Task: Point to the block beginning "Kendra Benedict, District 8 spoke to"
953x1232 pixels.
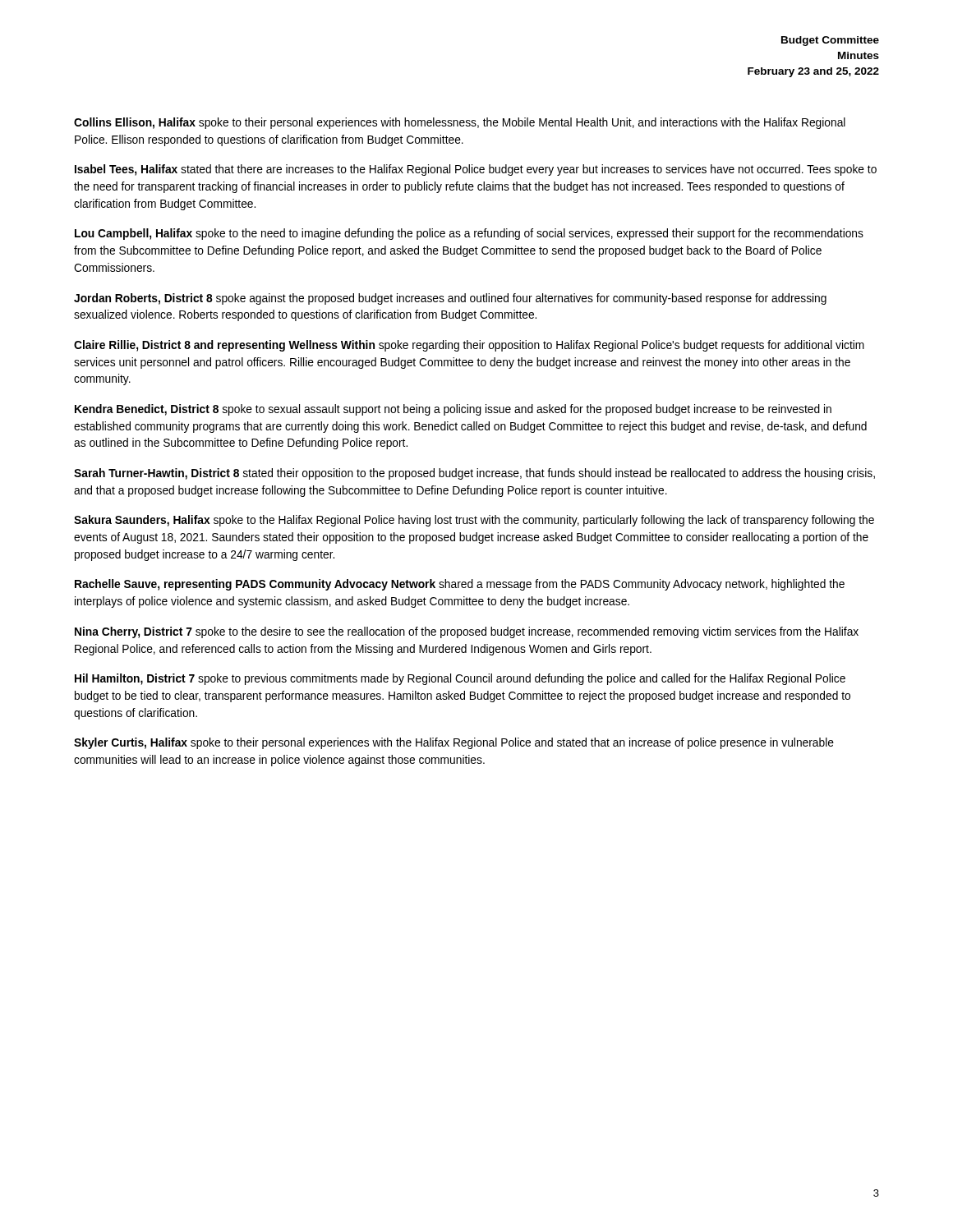Action: click(471, 426)
